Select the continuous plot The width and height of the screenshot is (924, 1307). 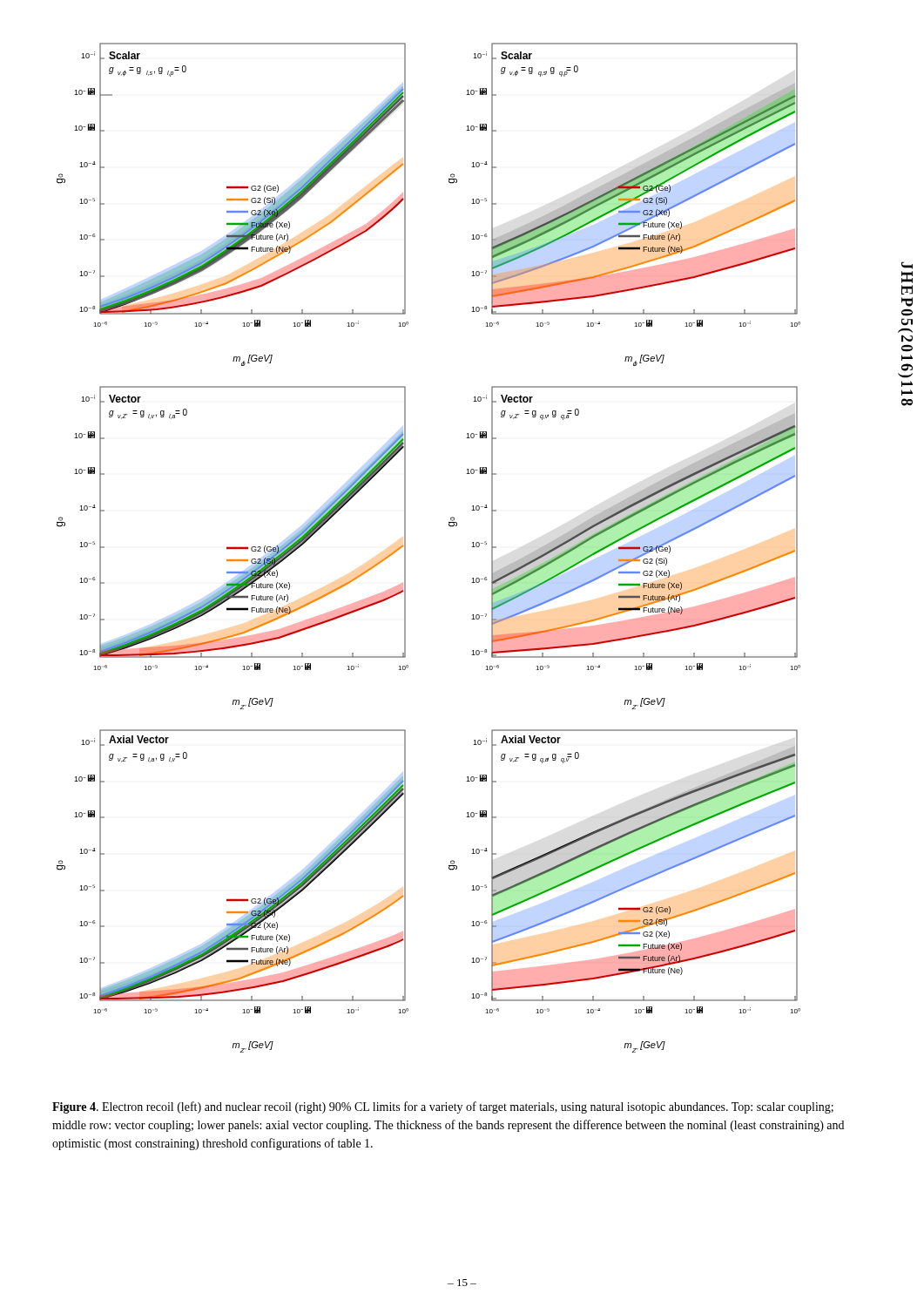pos(453,549)
